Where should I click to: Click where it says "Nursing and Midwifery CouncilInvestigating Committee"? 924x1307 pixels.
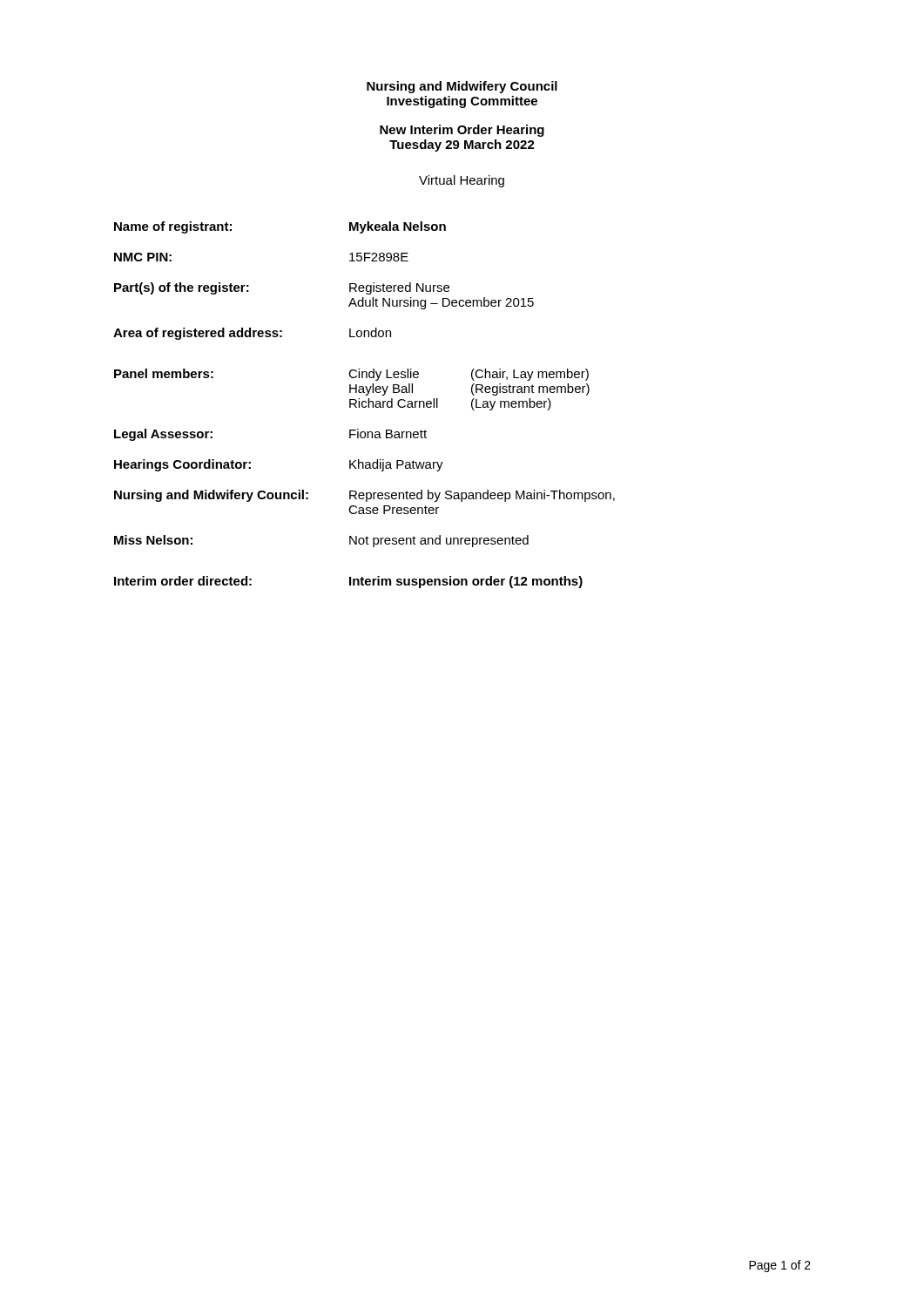462,93
